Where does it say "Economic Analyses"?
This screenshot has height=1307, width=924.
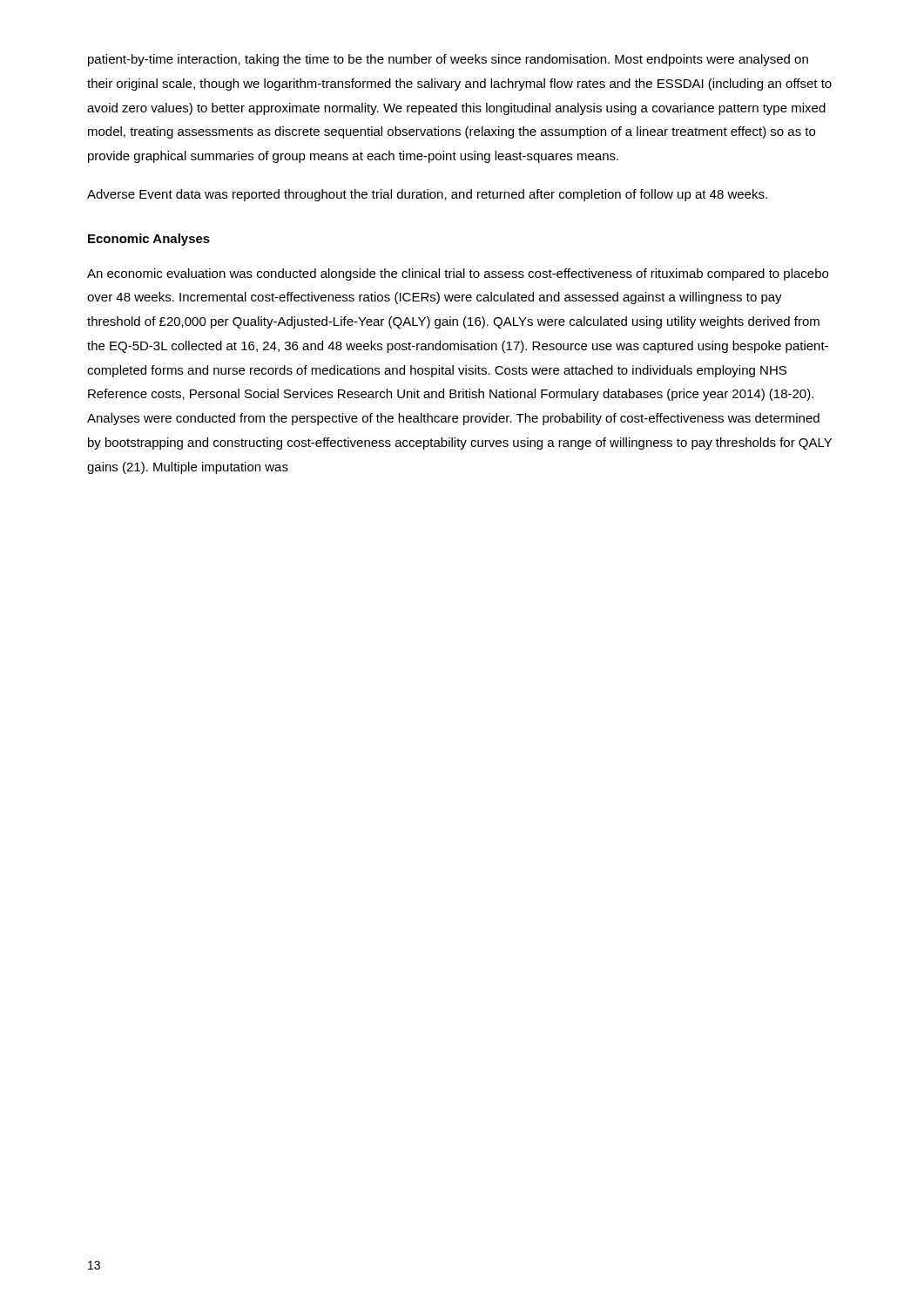pyautogui.click(x=149, y=238)
